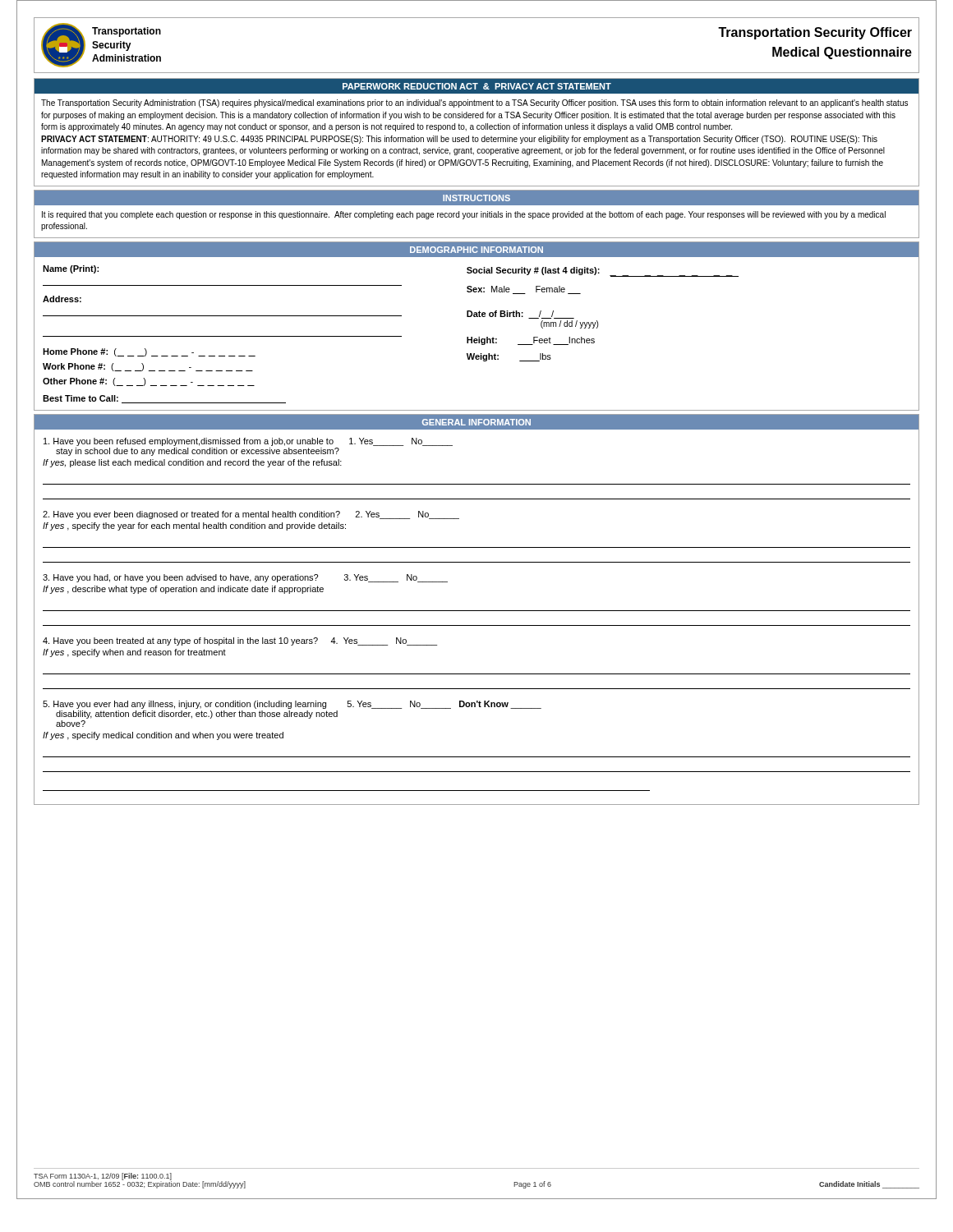Find the table that mentions "Name (Print): Address:"

pos(476,333)
